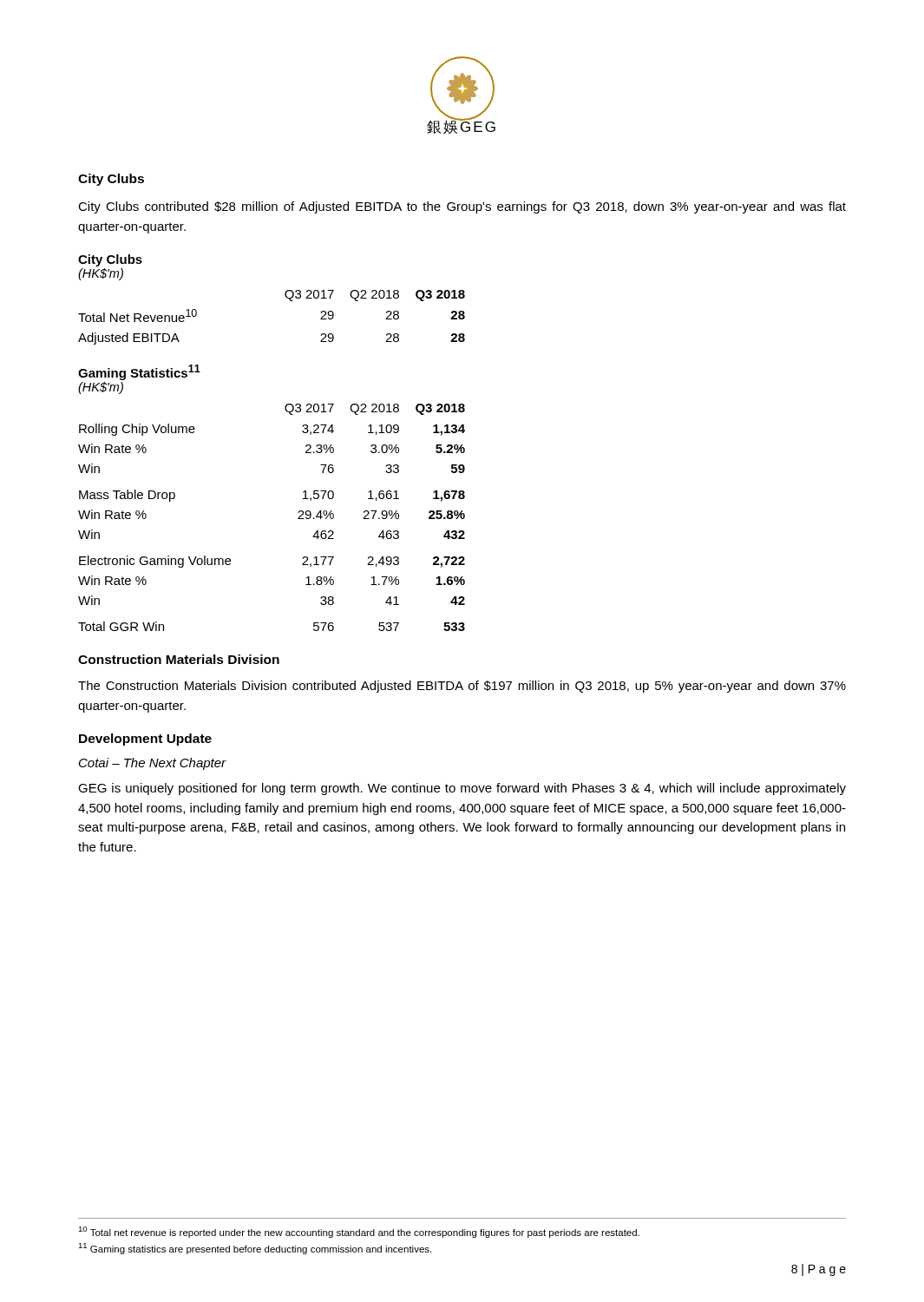This screenshot has height=1302, width=924.
Task: Click on the passage starting "11 Gaming statistics are presented before deducting"
Action: coord(255,1247)
